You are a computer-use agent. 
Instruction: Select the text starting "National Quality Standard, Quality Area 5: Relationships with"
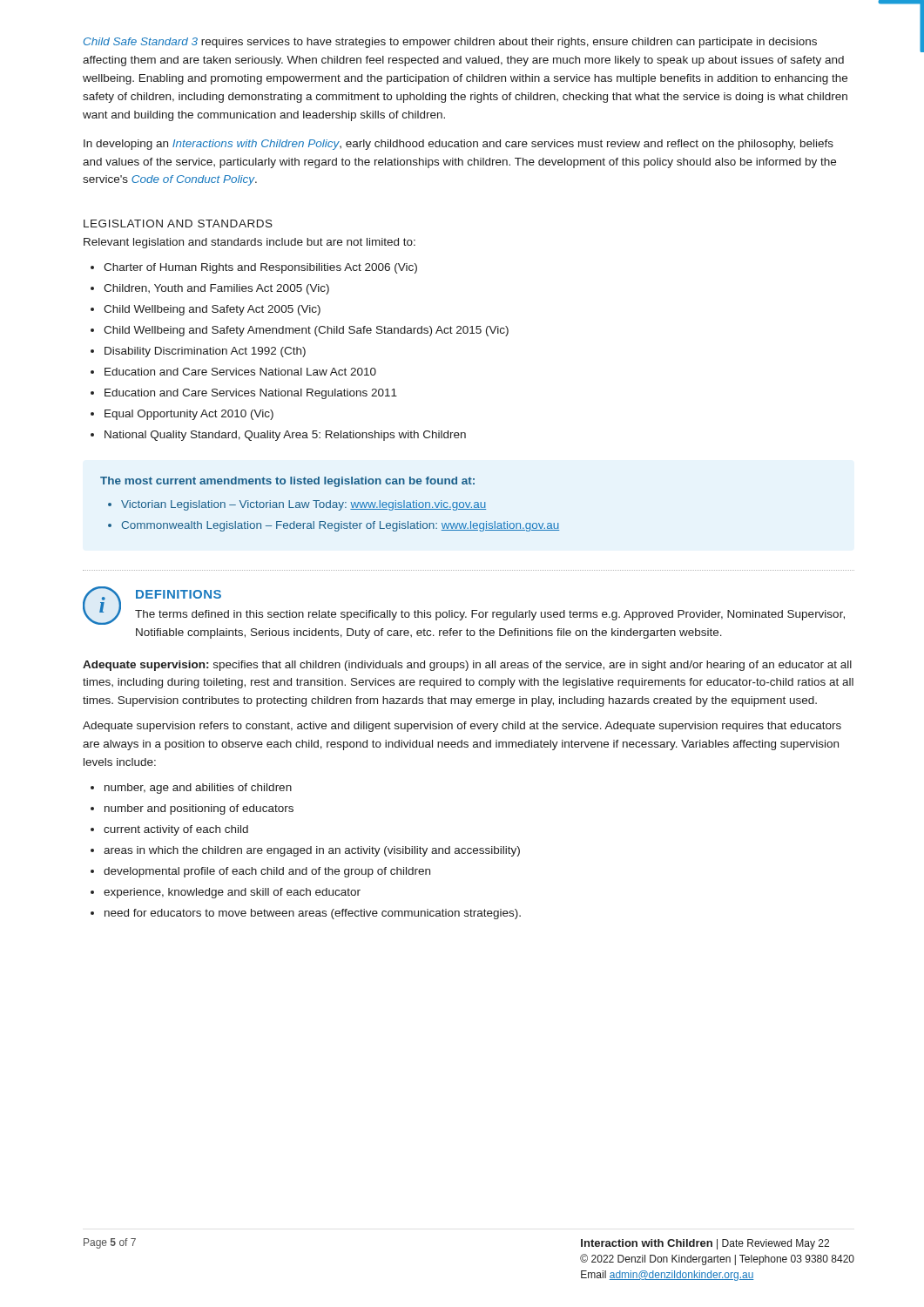(x=285, y=436)
